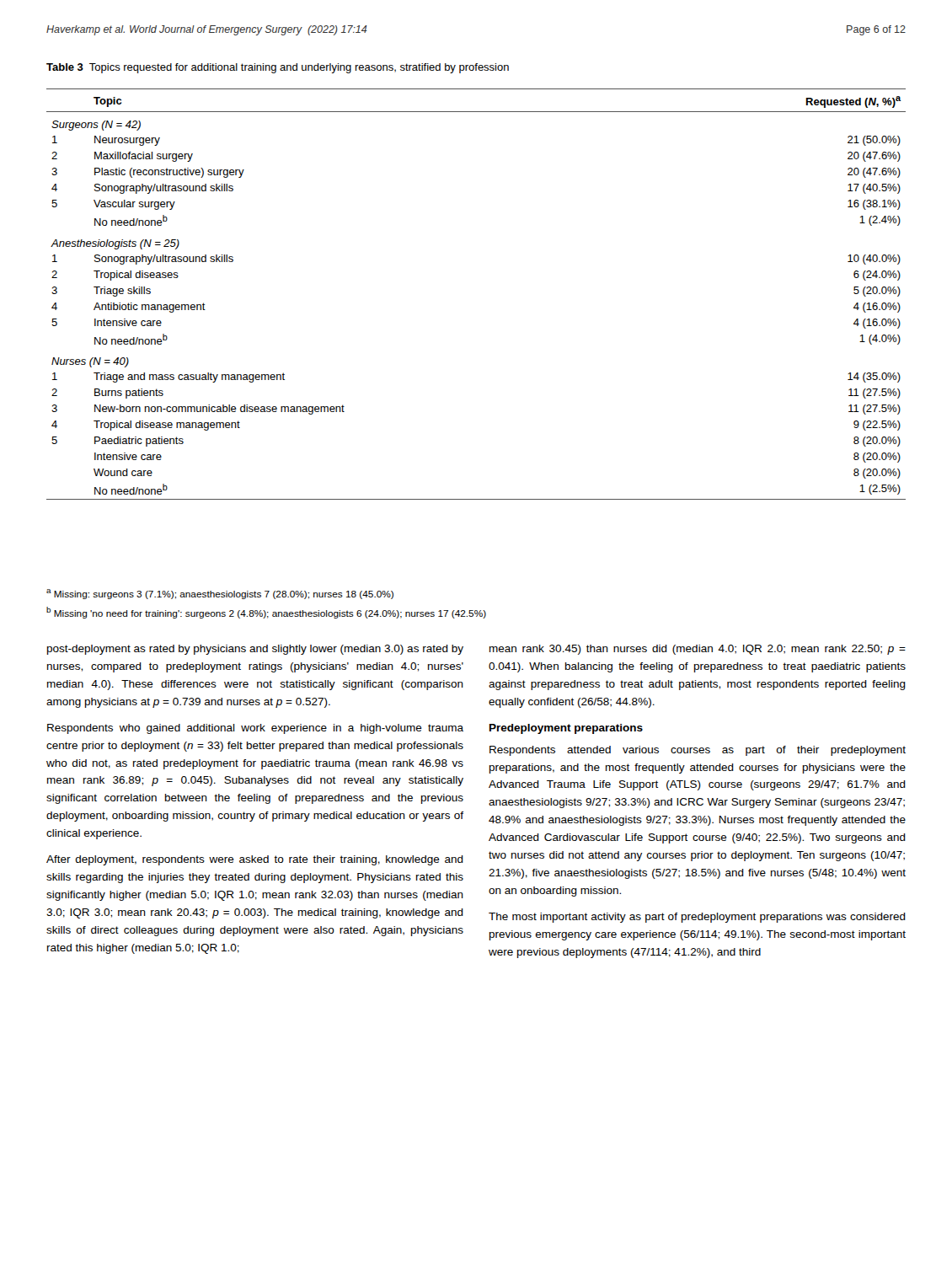Screen dimensions: 1264x952
Task: Locate the block starting "Predeployment preparations"
Action: [x=566, y=727]
